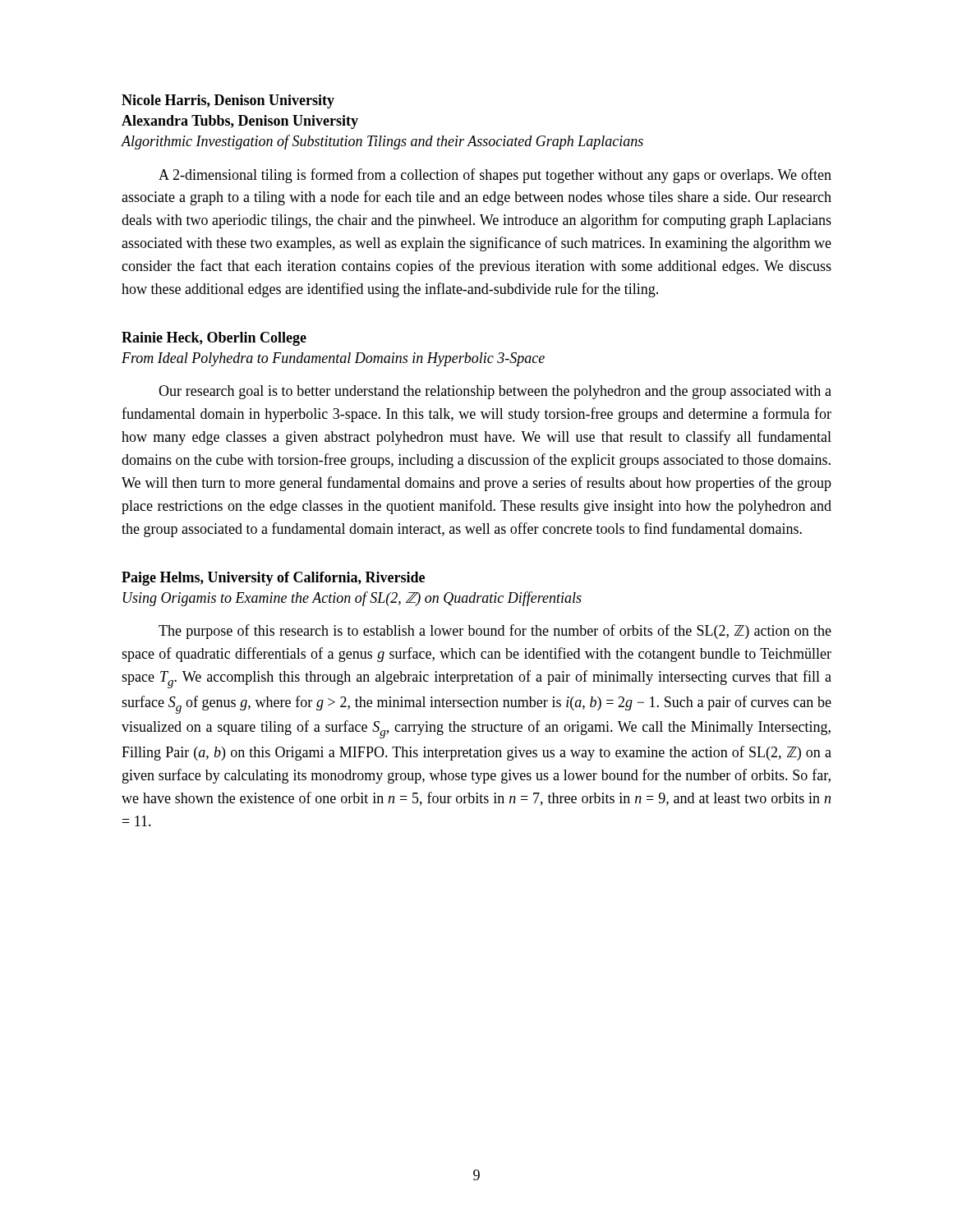This screenshot has width=953, height=1232.
Task: Find the passage starting "A 2-dimensional tiling is formed from a collection"
Action: pyautogui.click(x=476, y=232)
